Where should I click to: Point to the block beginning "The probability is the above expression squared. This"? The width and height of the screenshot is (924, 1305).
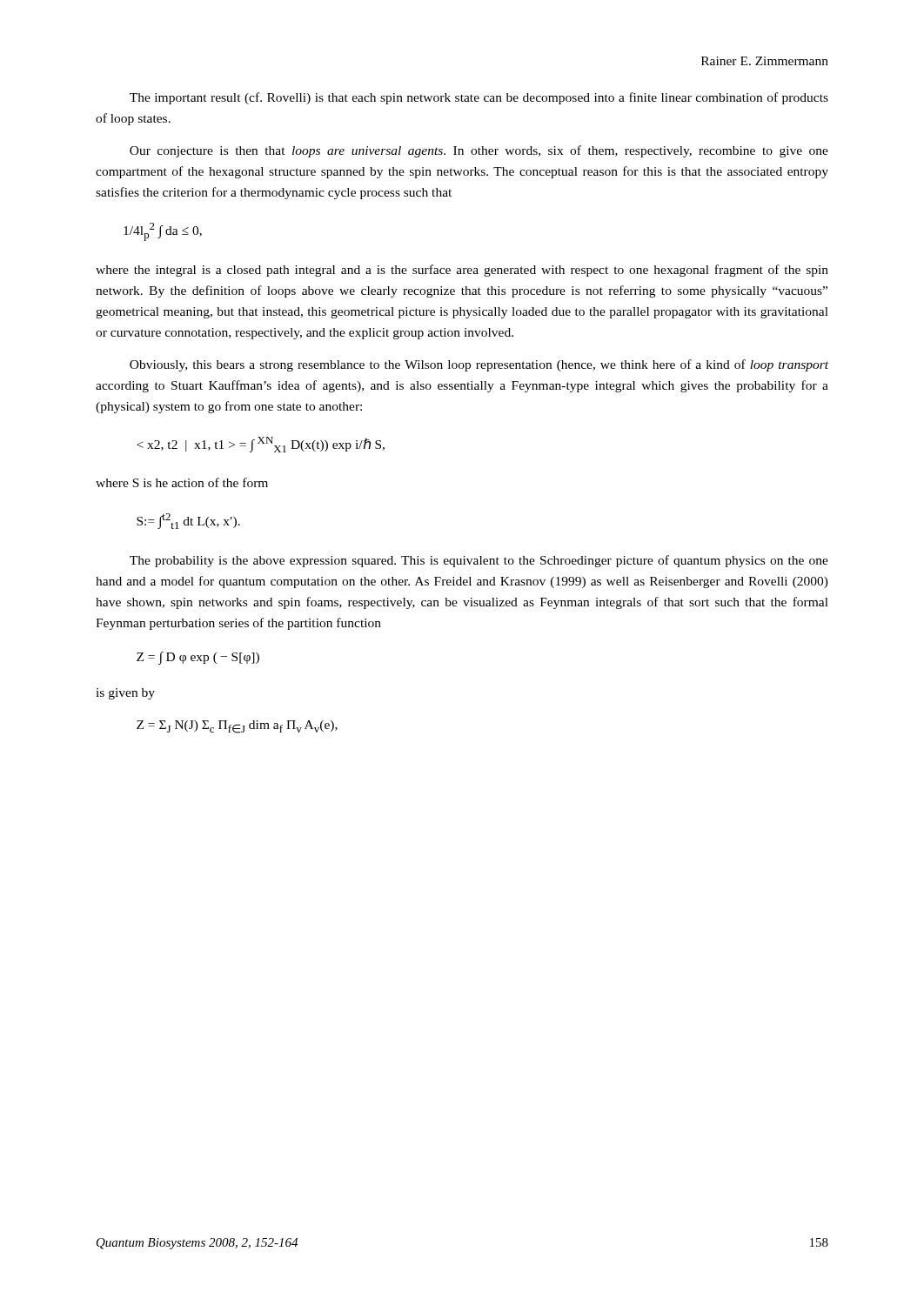point(462,591)
